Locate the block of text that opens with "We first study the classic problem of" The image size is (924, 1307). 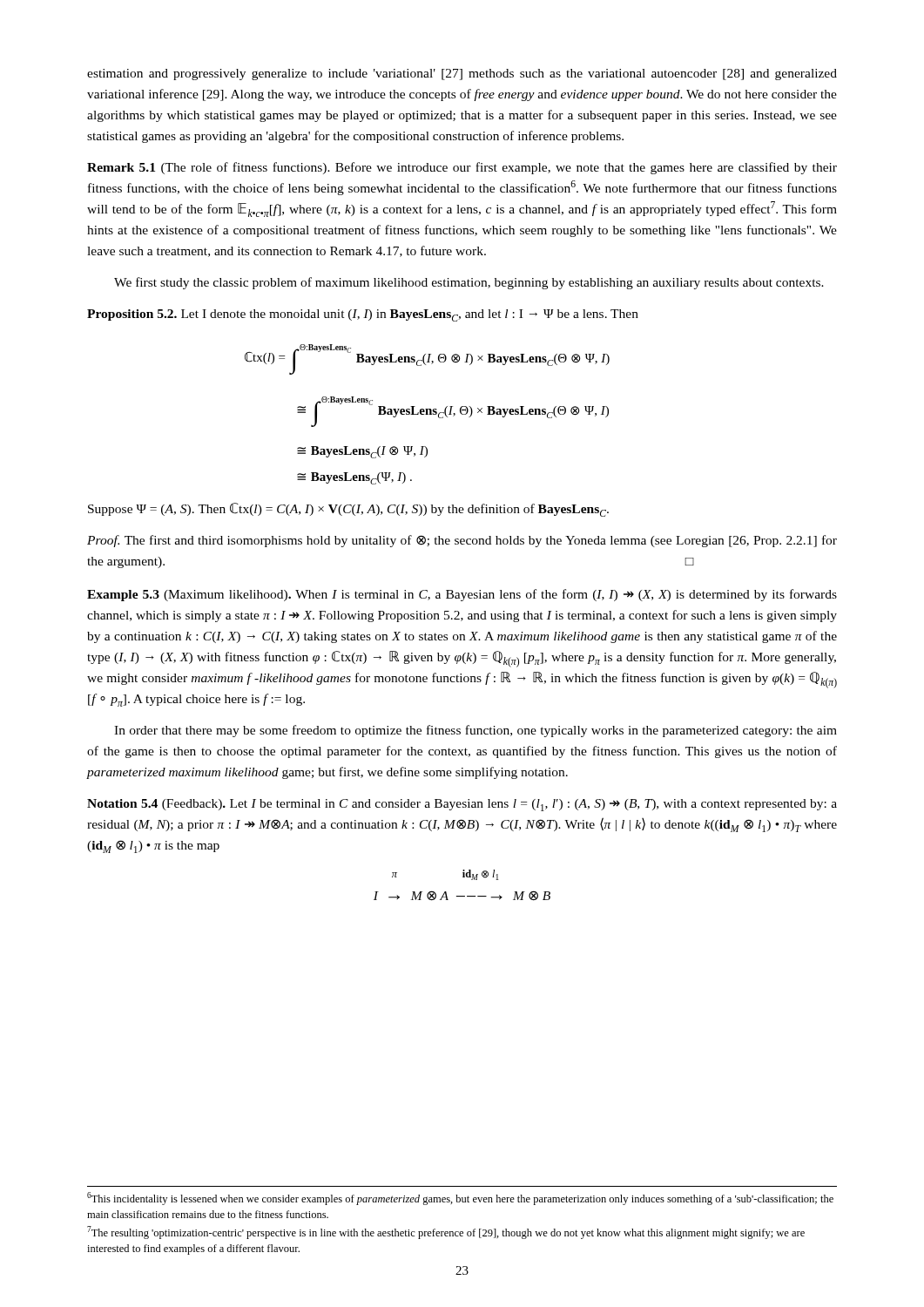pyautogui.click(x=462, y=282)
